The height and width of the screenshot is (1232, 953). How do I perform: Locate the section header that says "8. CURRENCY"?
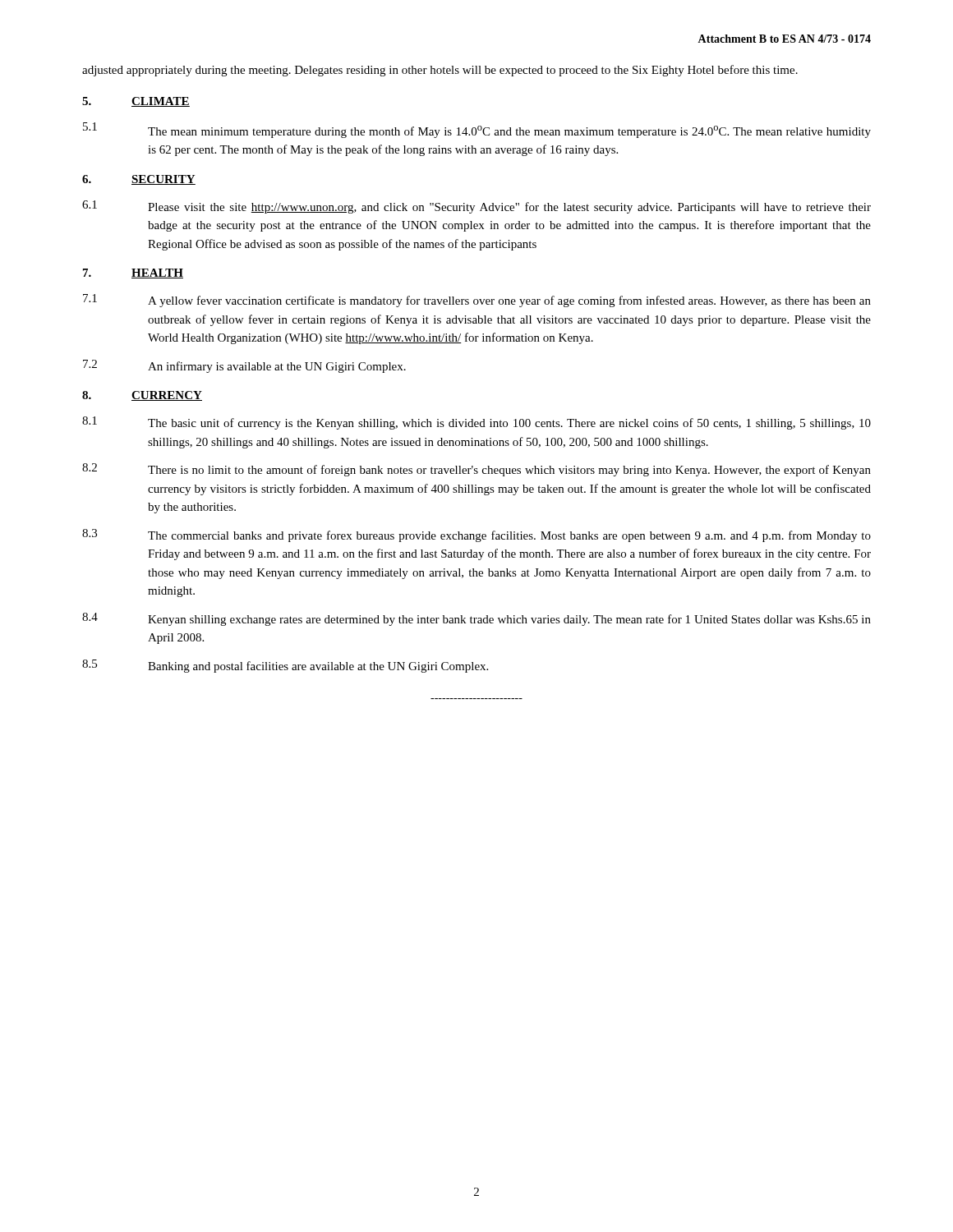click(x=142, y=396)
